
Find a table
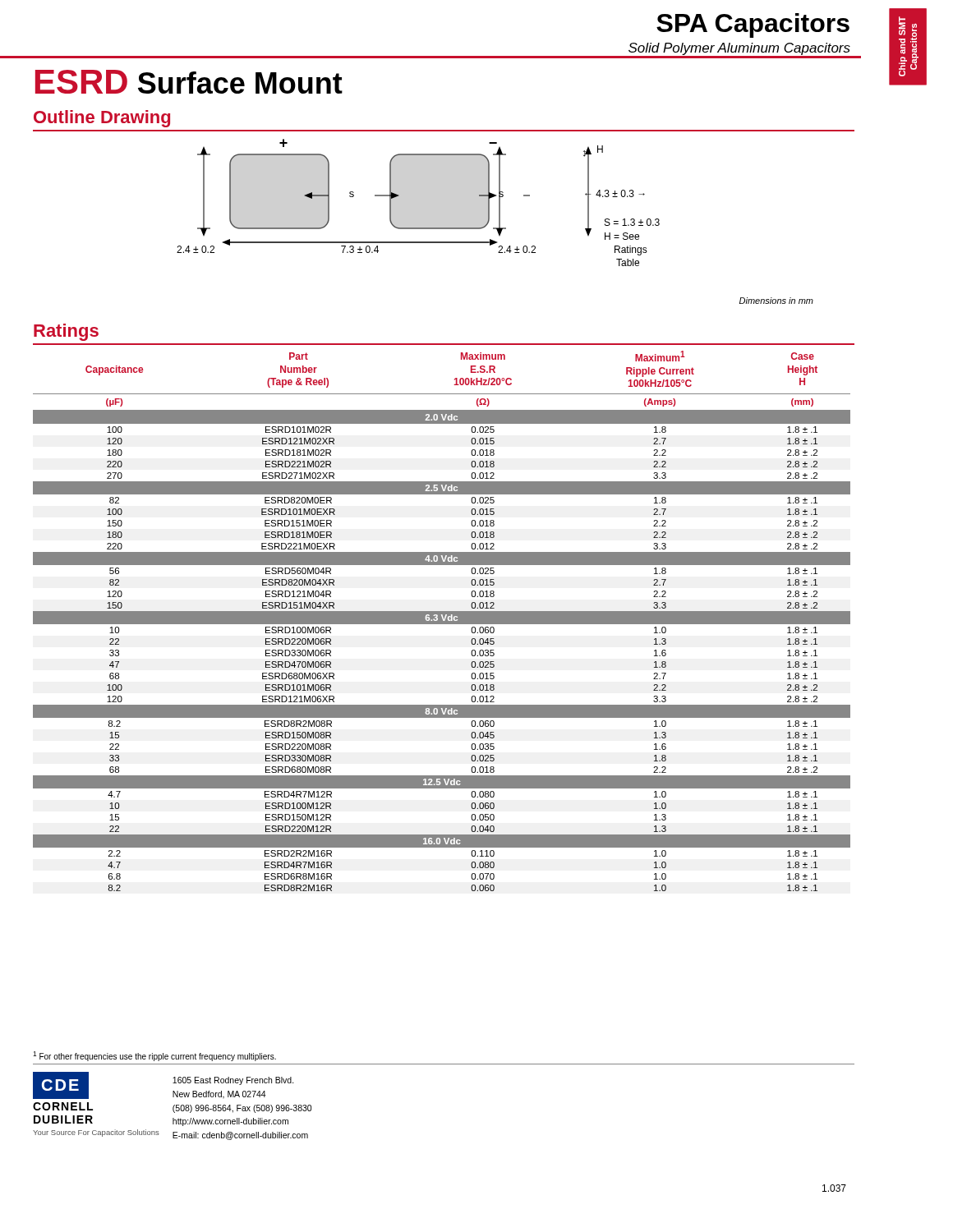(442, 620)
